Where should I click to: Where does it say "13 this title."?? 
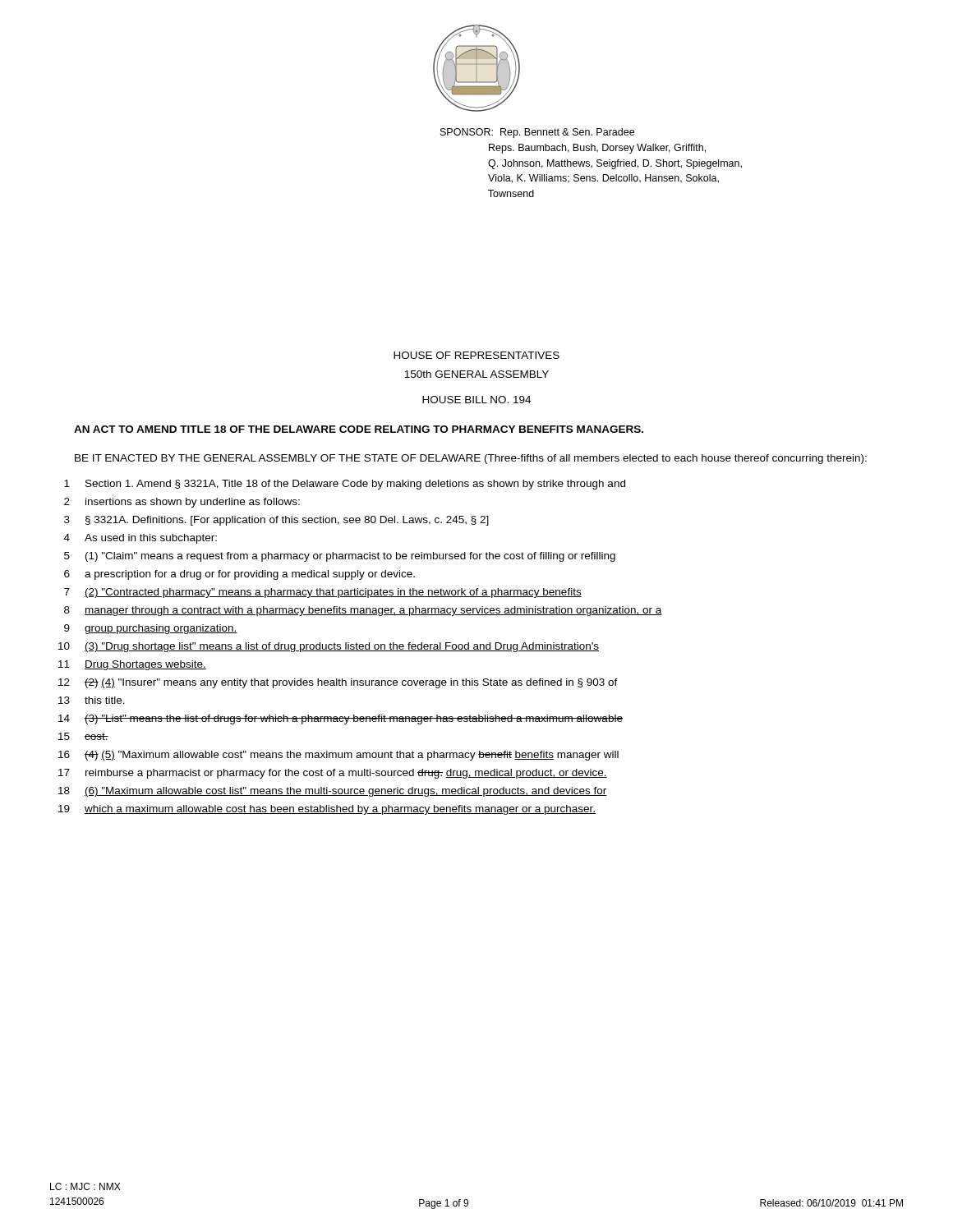(x=92, y=700)
